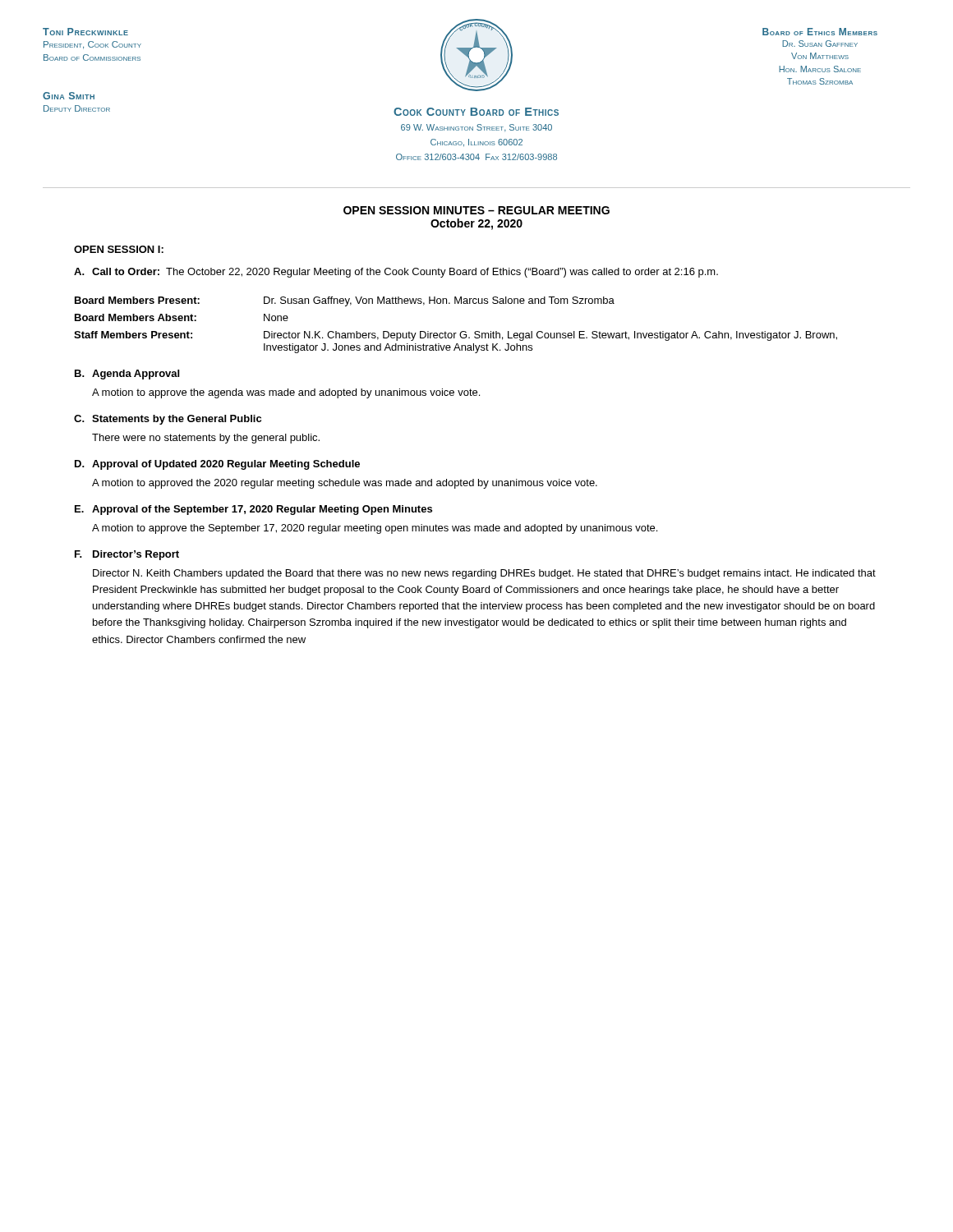This screenshot has width=953, height=1232.
Task: Locate the table
Action: (476, 323)
